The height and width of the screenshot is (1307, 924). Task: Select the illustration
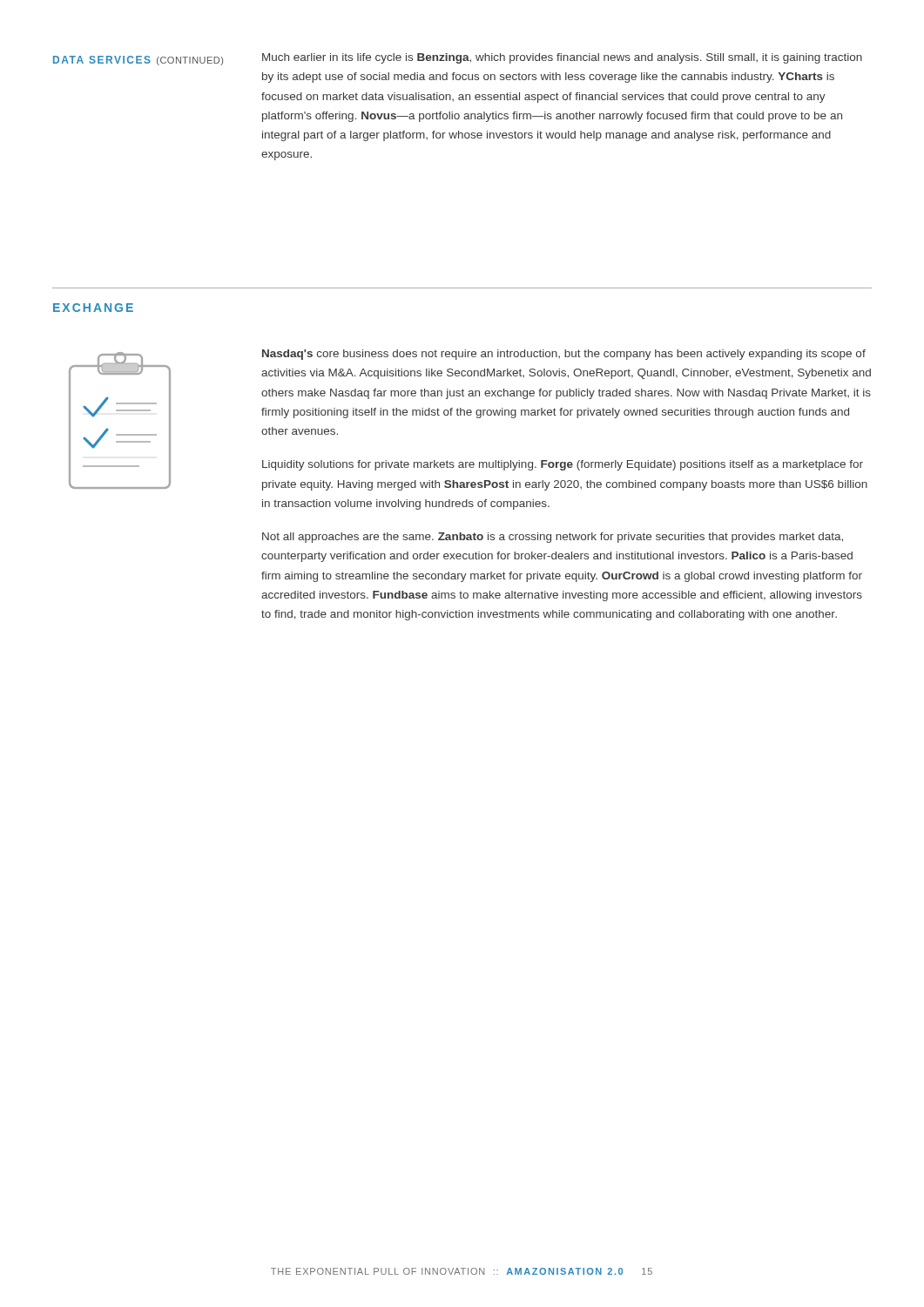point(124,422)
